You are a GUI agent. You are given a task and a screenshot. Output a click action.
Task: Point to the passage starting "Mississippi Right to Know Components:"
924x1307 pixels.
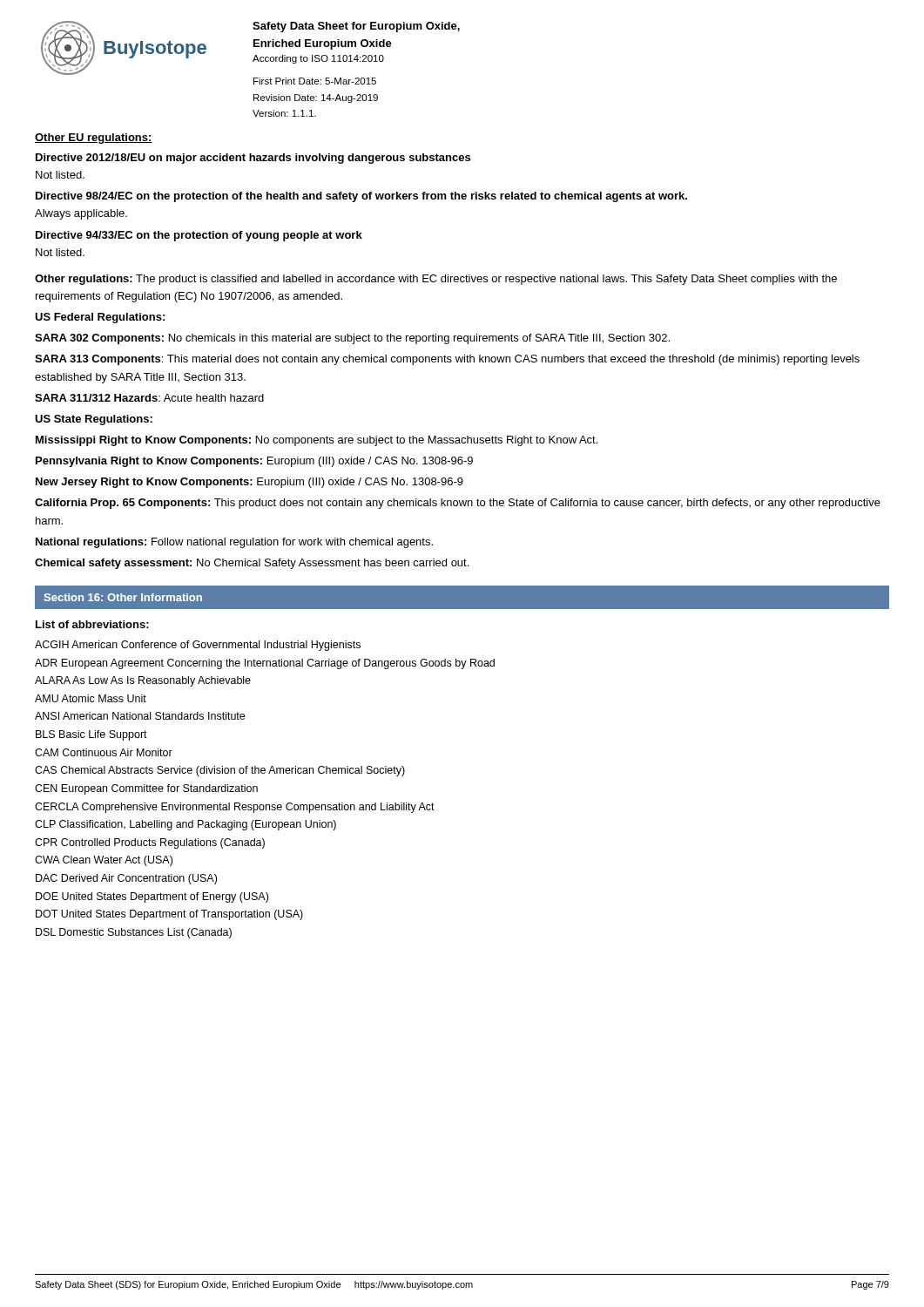317,440
